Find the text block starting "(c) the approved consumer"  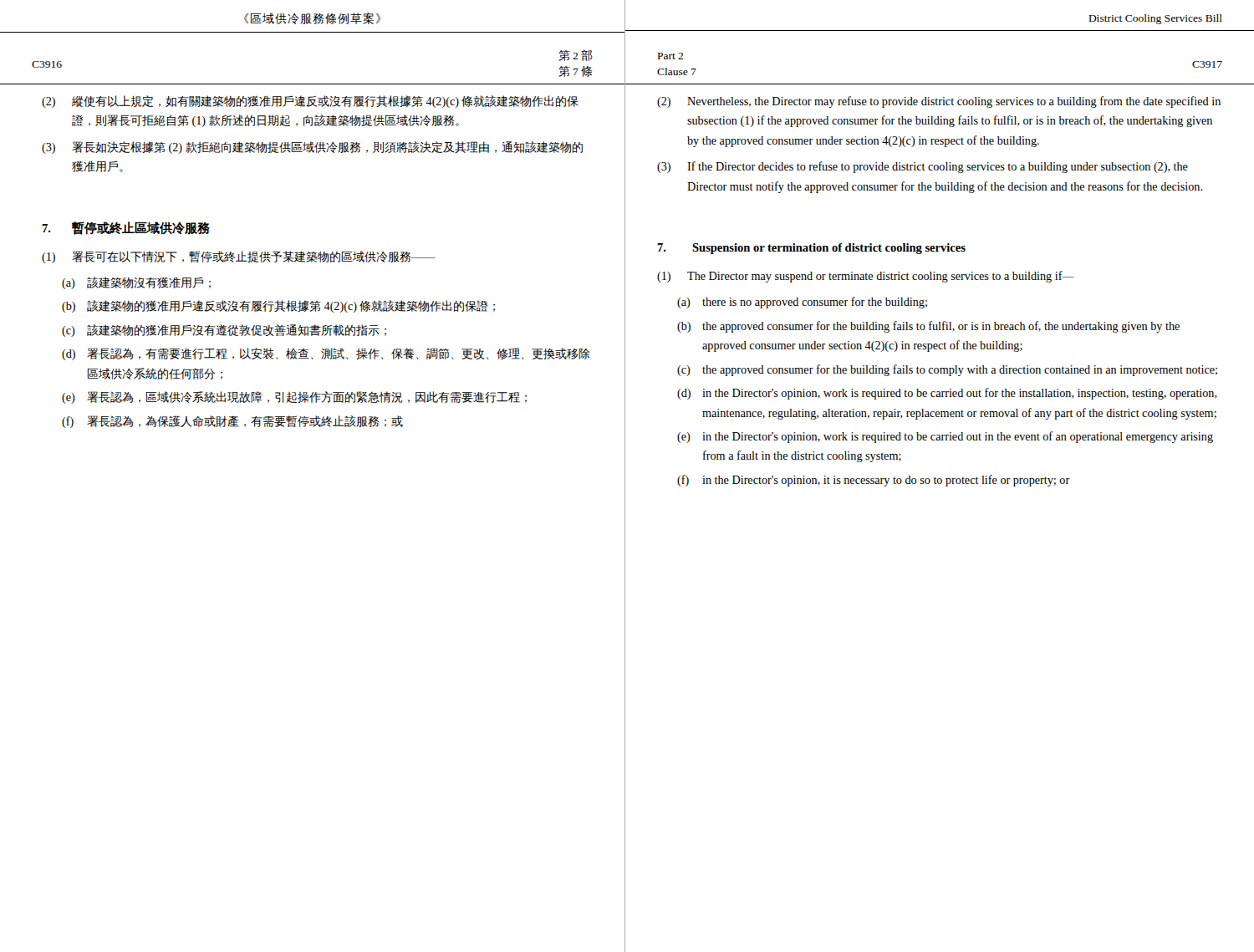tap(950, 370)
